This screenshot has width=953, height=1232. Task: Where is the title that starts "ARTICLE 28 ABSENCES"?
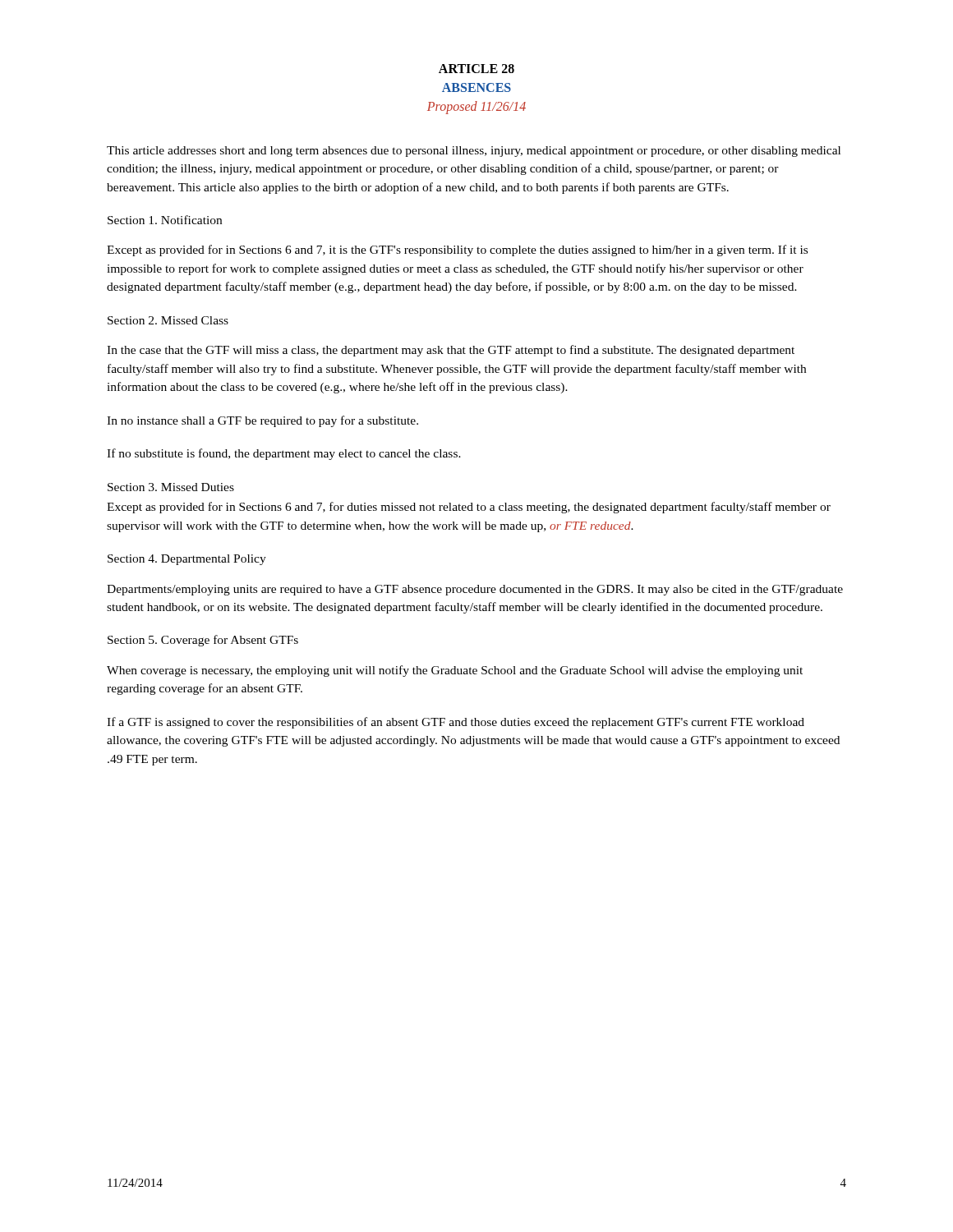coord(476,88)
